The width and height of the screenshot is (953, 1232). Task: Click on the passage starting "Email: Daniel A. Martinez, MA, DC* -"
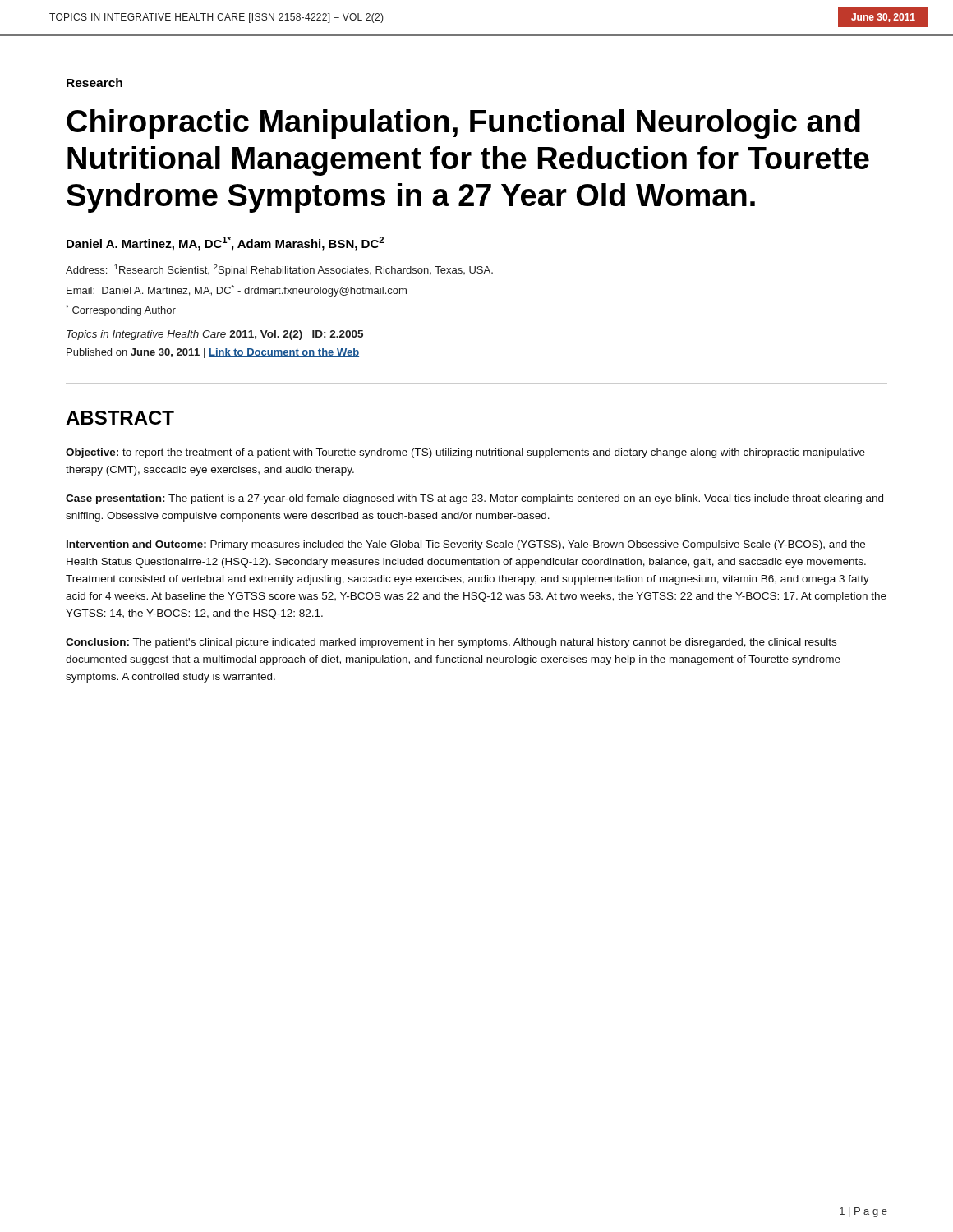tap(237, 290)
